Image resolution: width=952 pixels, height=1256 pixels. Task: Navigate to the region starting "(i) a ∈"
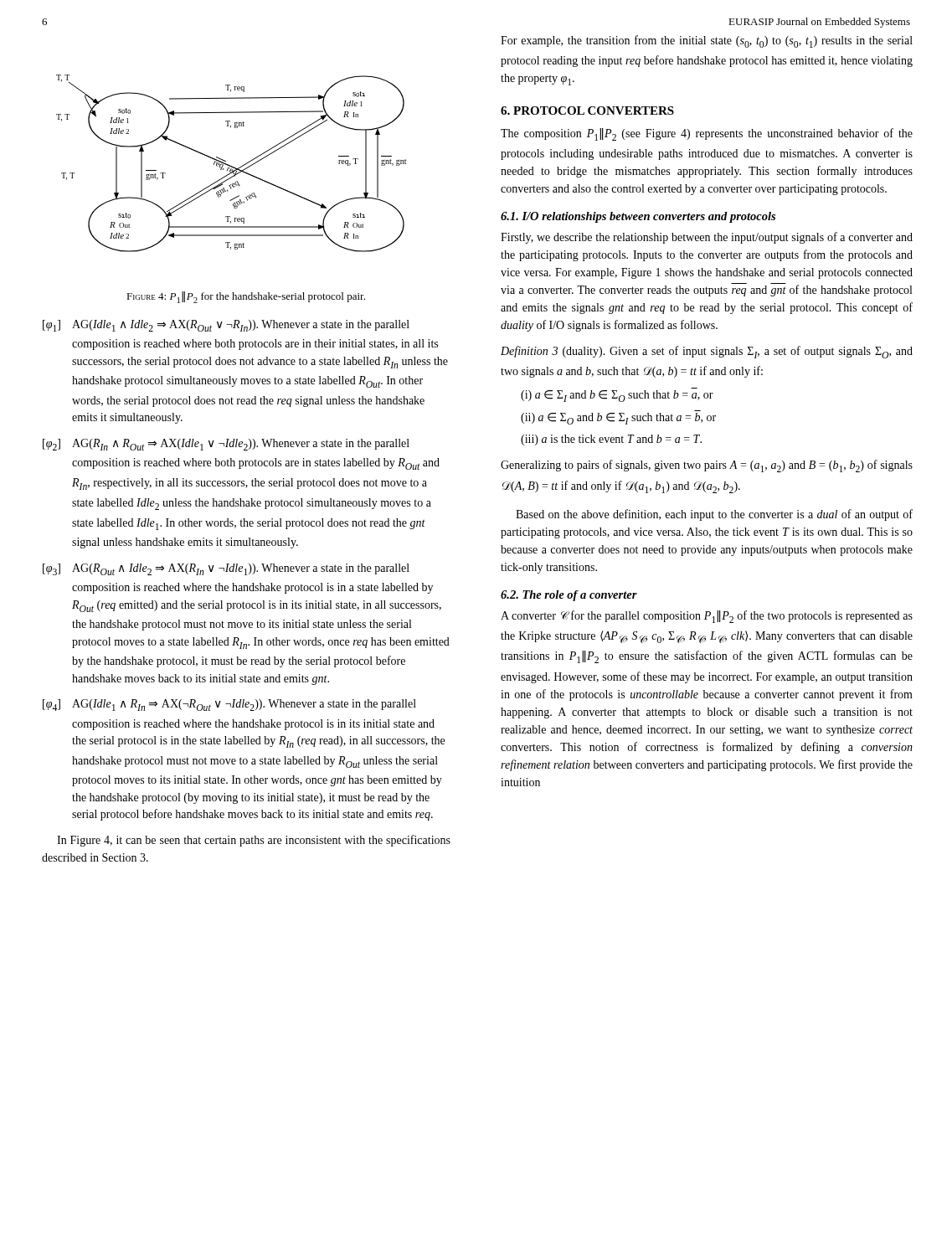click(x=617, y=397)
